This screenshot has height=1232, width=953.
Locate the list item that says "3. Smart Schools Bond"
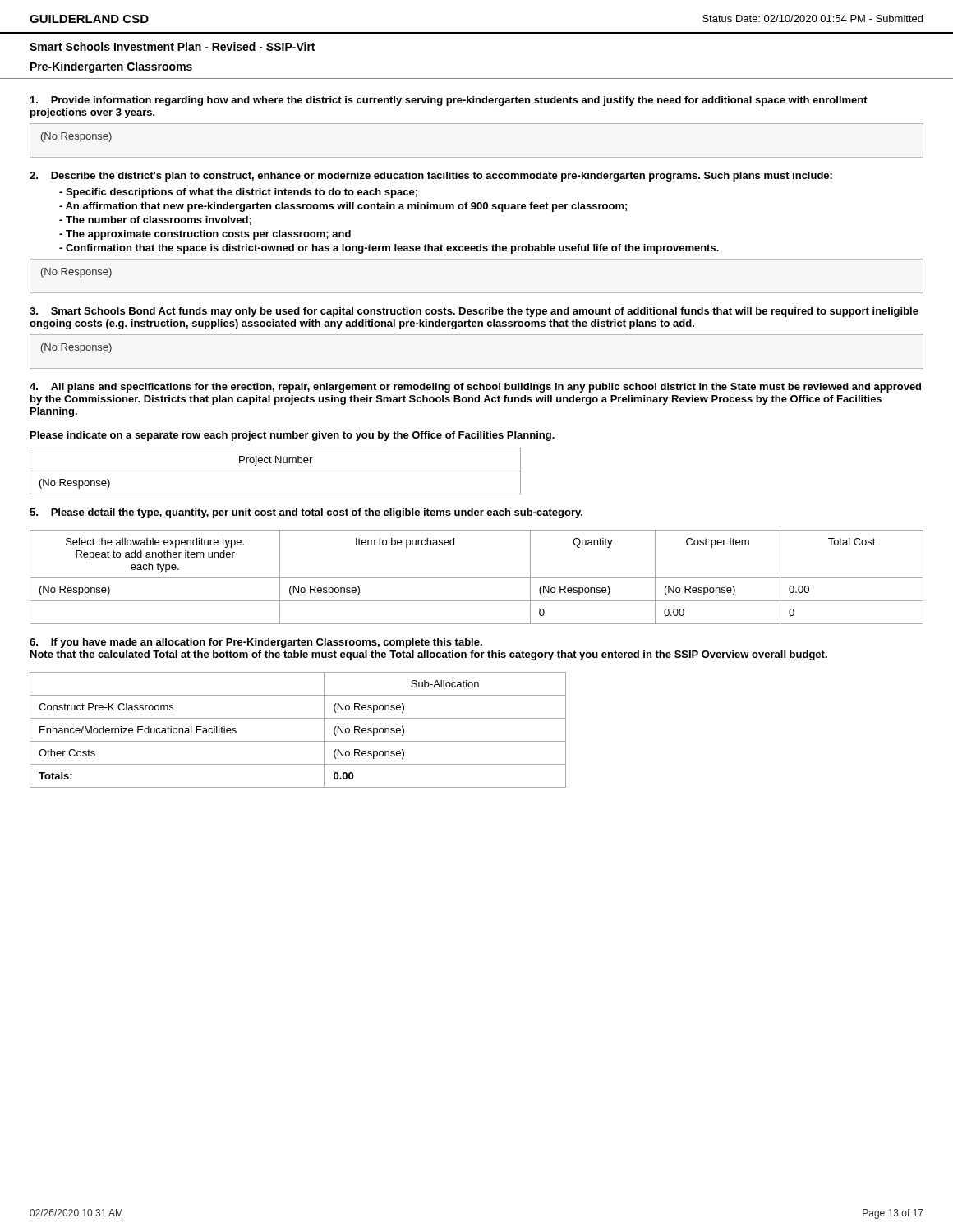click(476, 337)
